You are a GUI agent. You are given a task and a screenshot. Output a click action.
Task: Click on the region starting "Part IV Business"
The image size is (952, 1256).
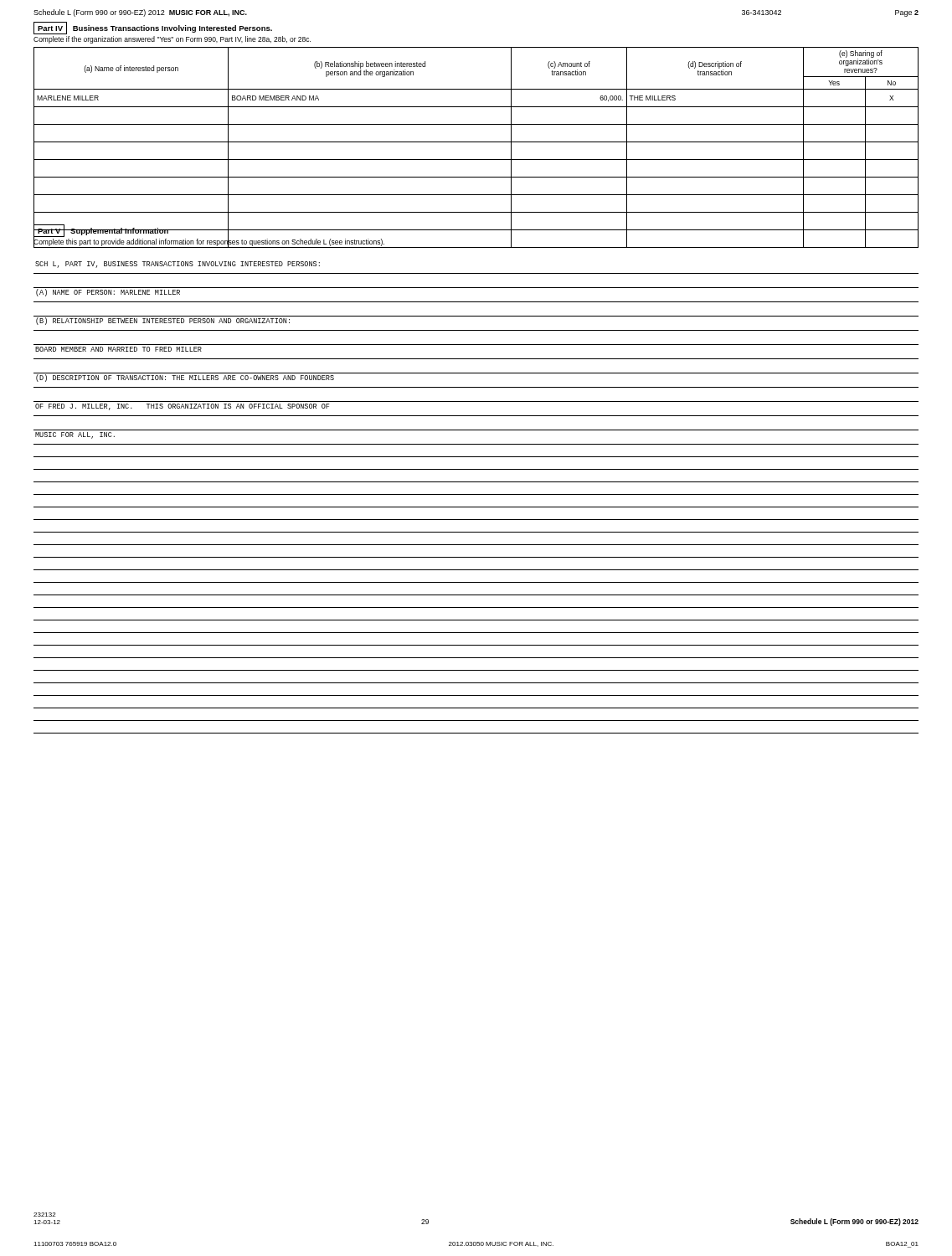click(x=153, y=28)
